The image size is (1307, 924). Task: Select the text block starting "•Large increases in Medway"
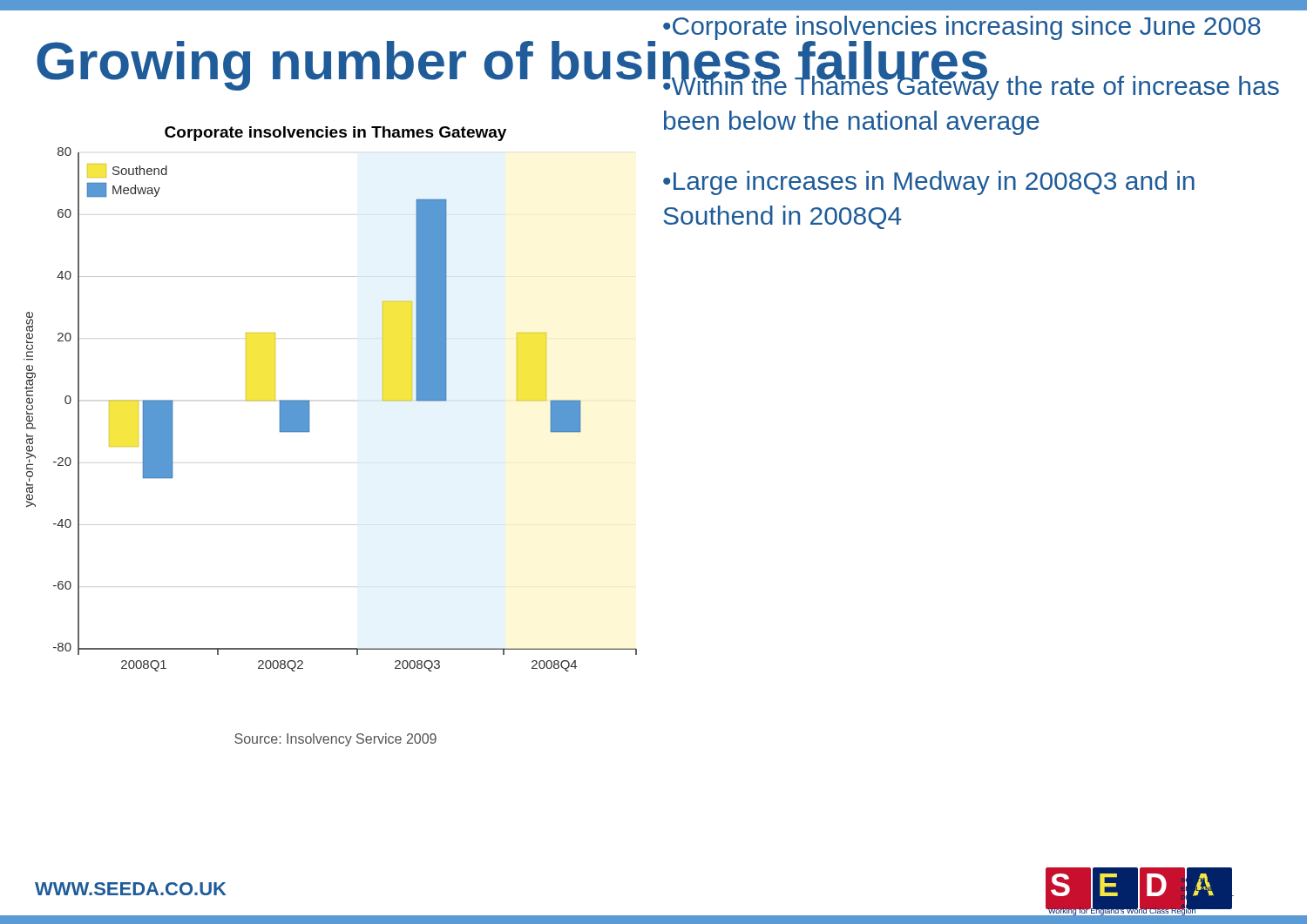pos(929,198)
